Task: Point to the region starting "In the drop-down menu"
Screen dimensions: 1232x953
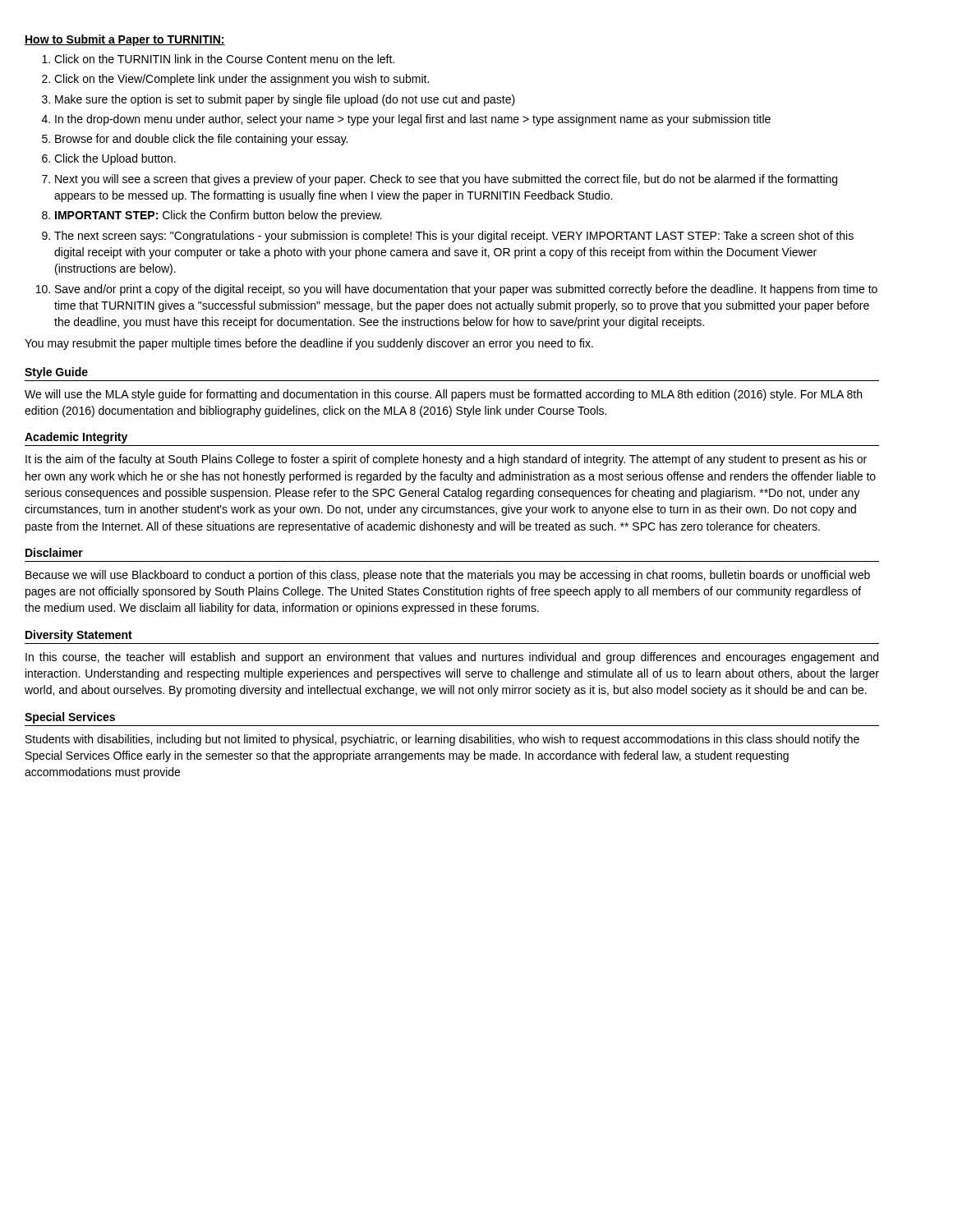Action: pyautogui.click(x=467, y=119)
